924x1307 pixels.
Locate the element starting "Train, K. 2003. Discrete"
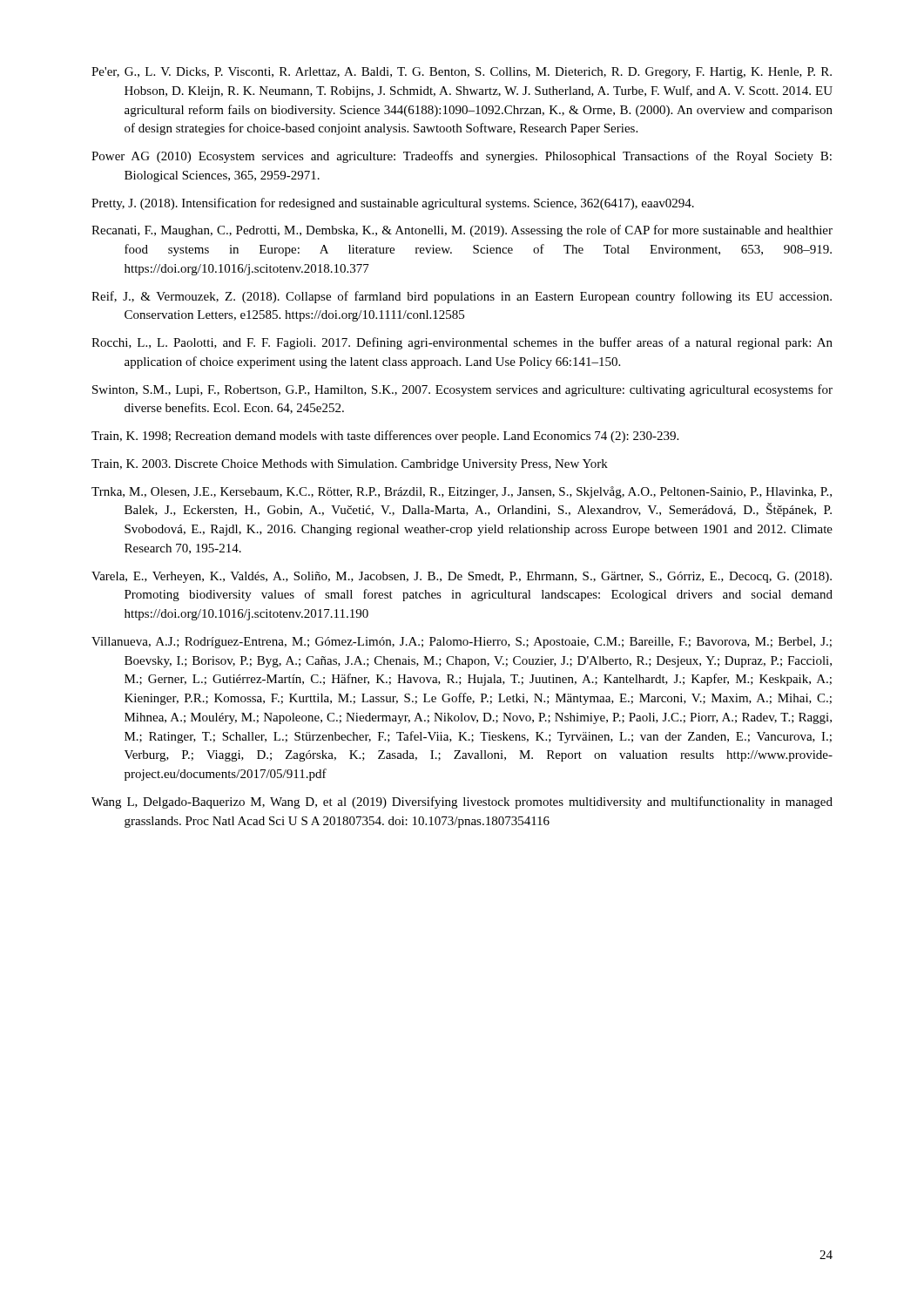pos(350,463)
